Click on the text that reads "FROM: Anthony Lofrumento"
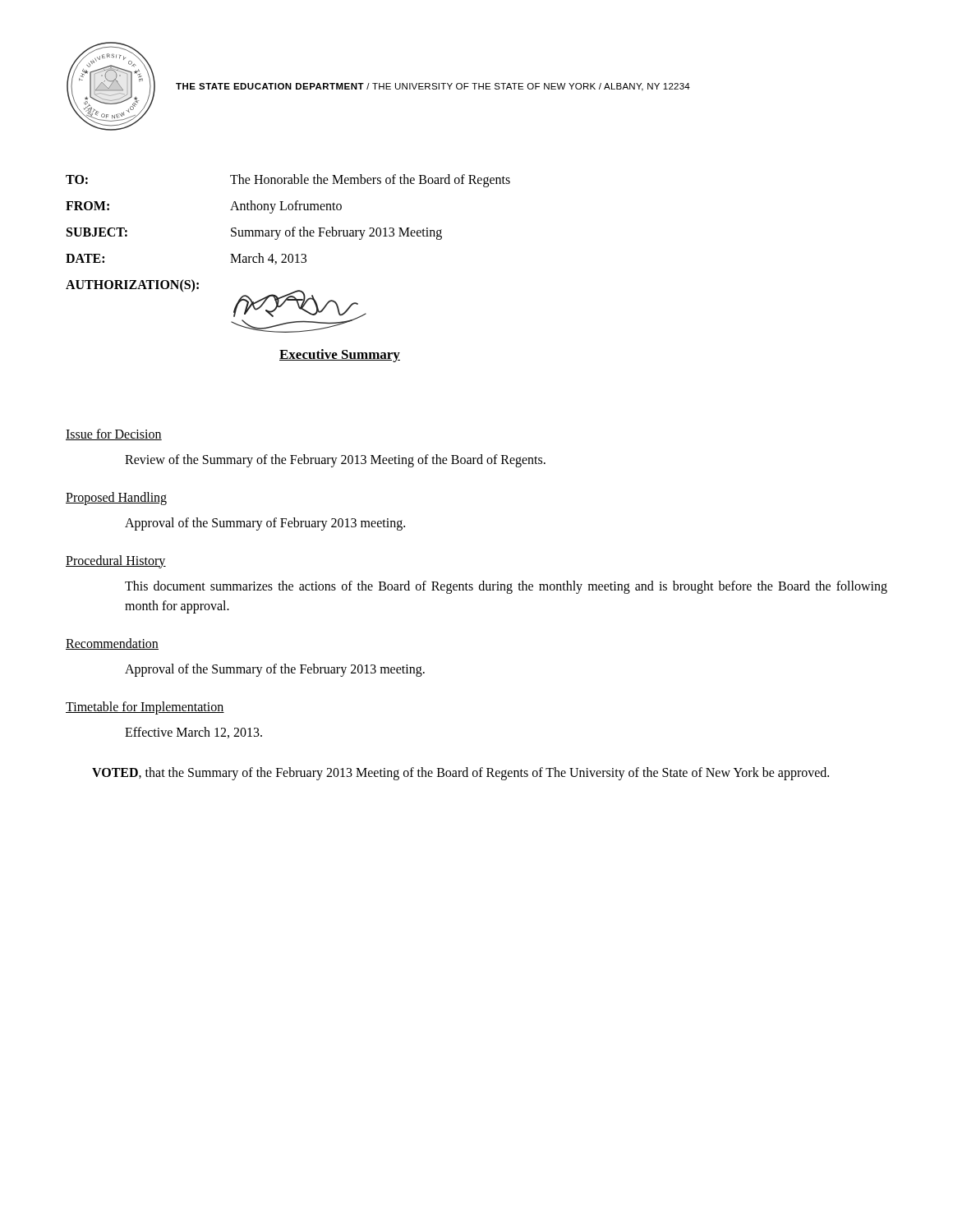Viewport: 953px width, 1232px height. (84, 207)
